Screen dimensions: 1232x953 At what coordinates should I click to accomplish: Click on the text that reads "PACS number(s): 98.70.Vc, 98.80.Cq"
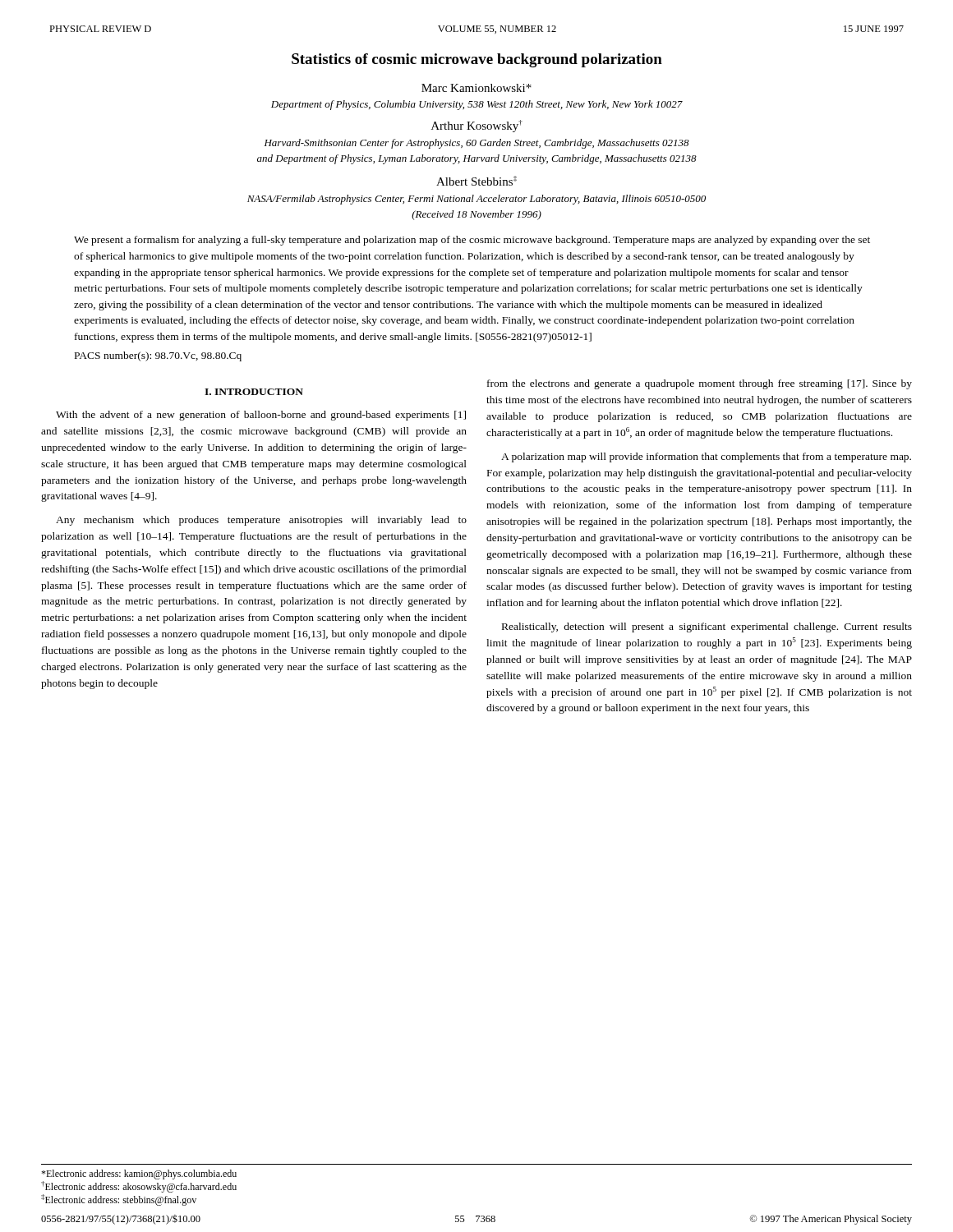[158, 355]
